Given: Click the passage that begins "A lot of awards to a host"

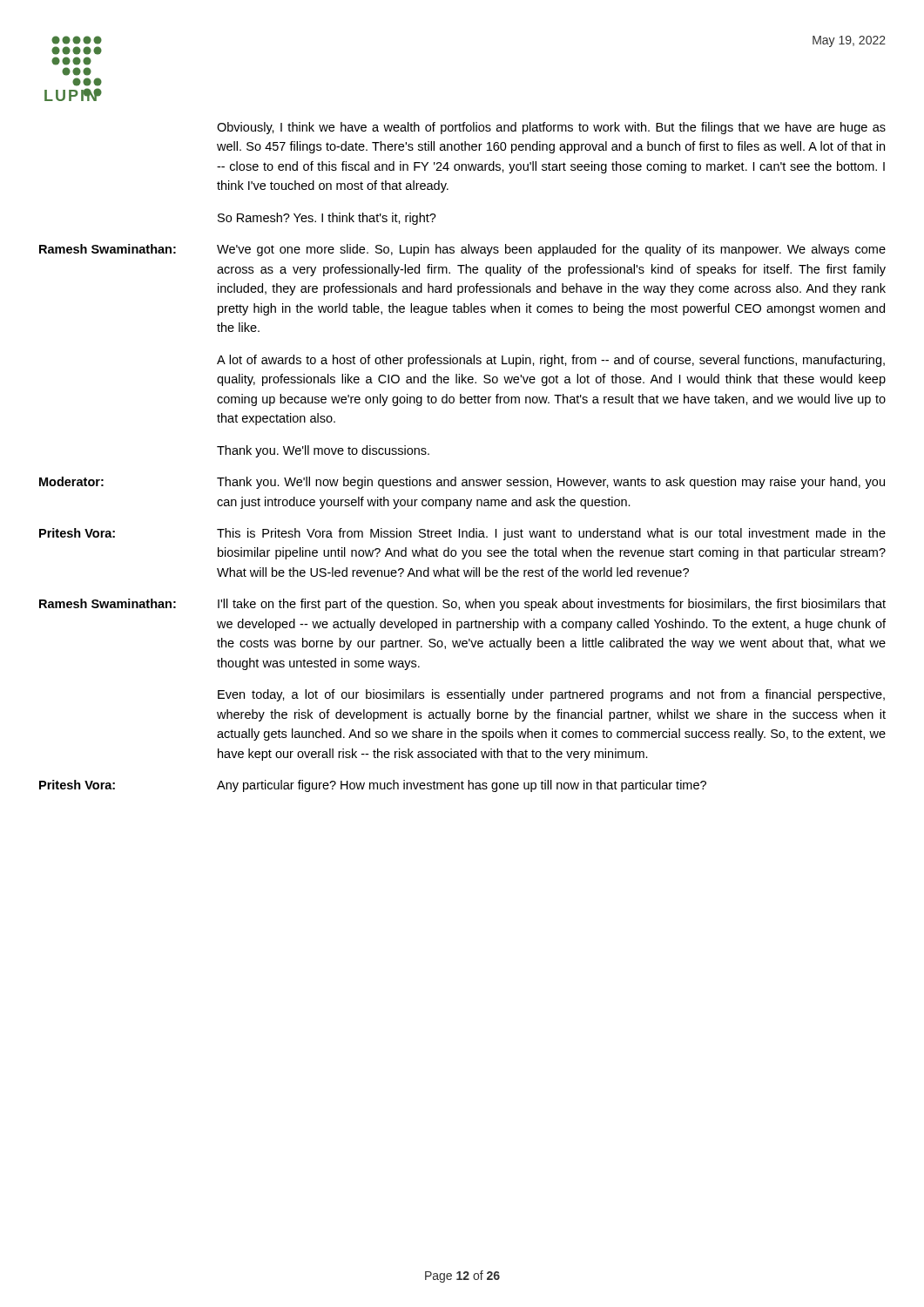Looking at the screenshot, I should tap(462, 389).
